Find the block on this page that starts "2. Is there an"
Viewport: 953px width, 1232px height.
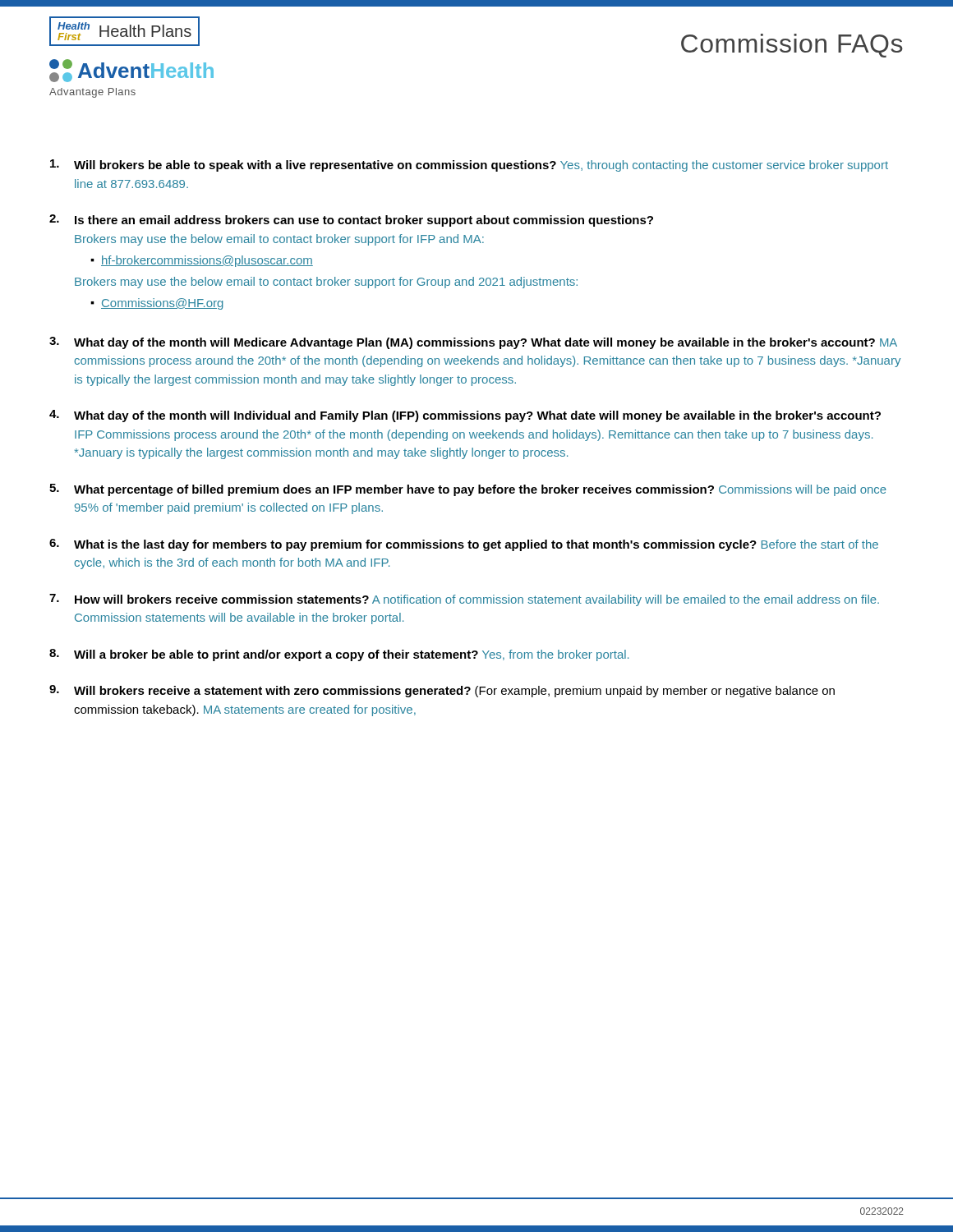click(351, 221)
